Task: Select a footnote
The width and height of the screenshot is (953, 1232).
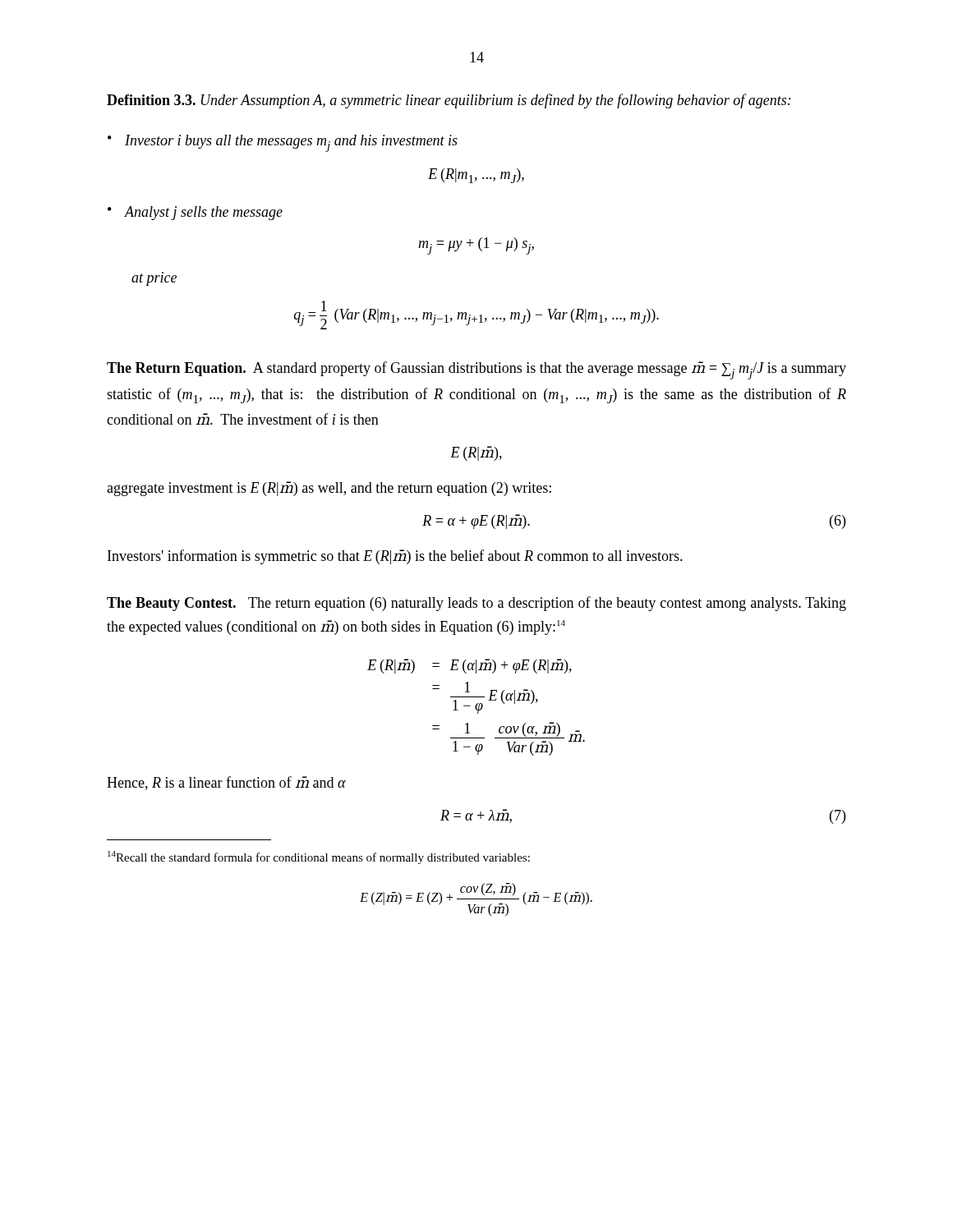Action: point(476,883)
